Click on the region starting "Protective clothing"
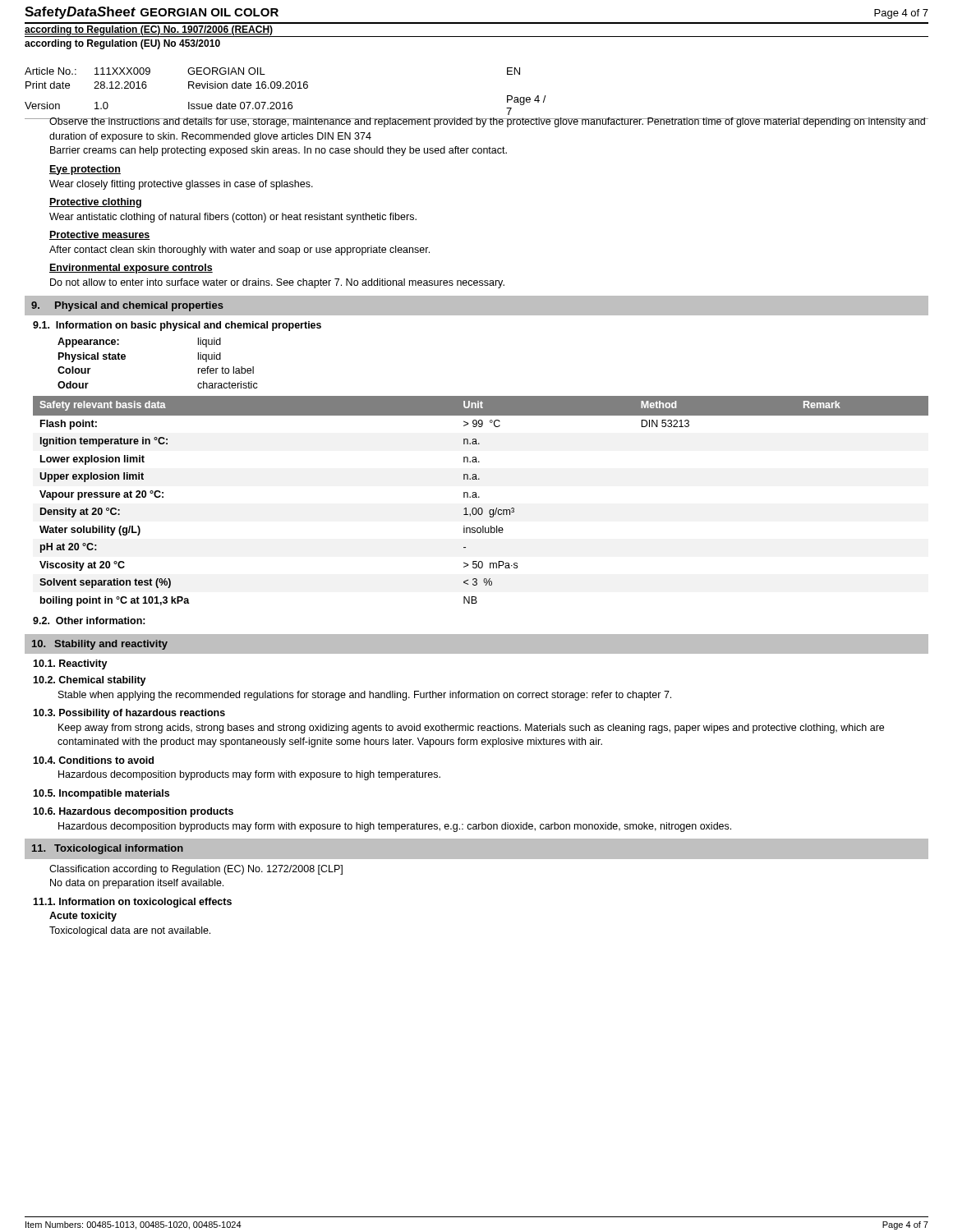The width and height of the screenshot is (953, 1232). [95, 202]
